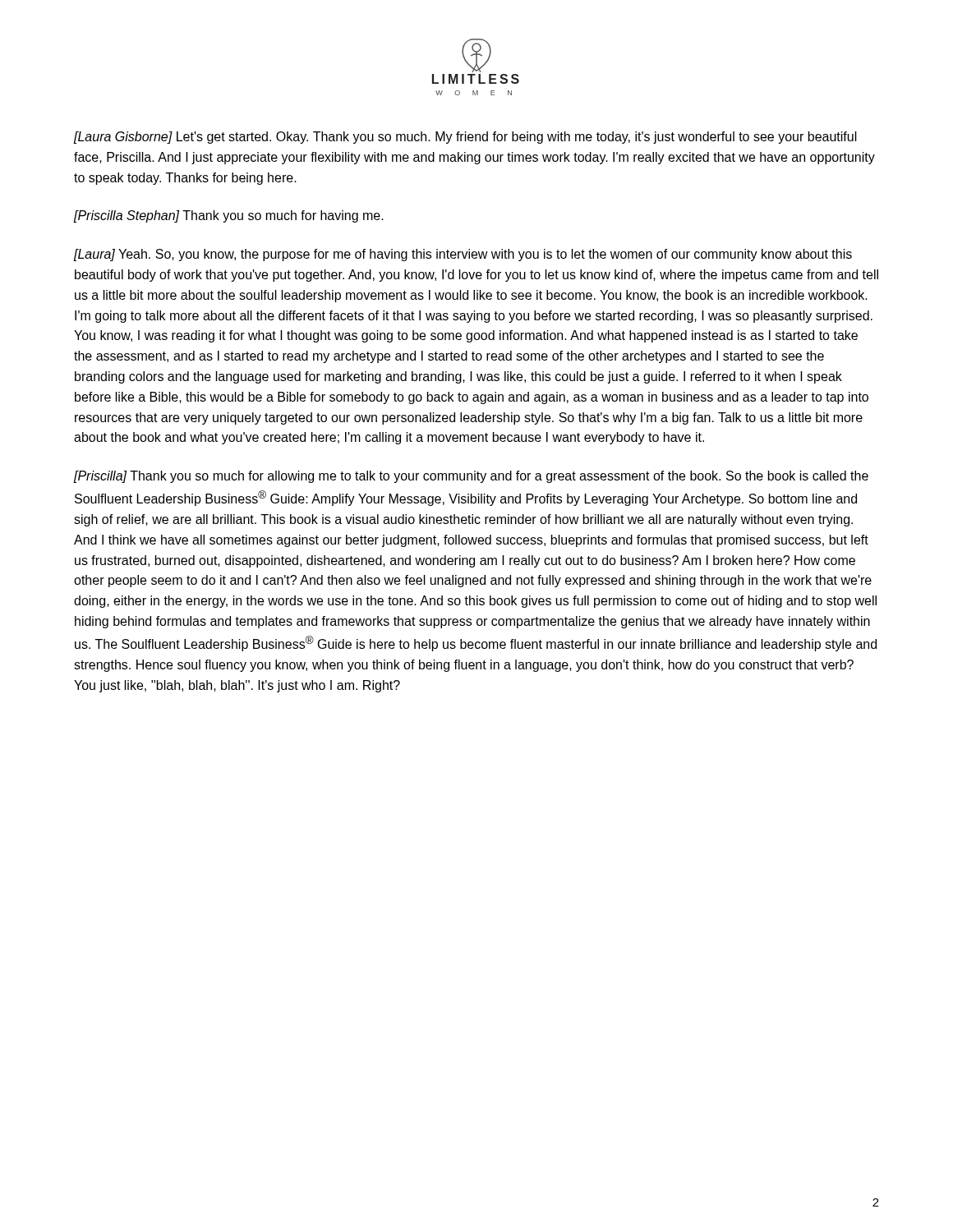Find the text block starting "[Priscilla Stephan] Thank you so much"
This screenshot has height=1232, width=953.
pos(229,216)
